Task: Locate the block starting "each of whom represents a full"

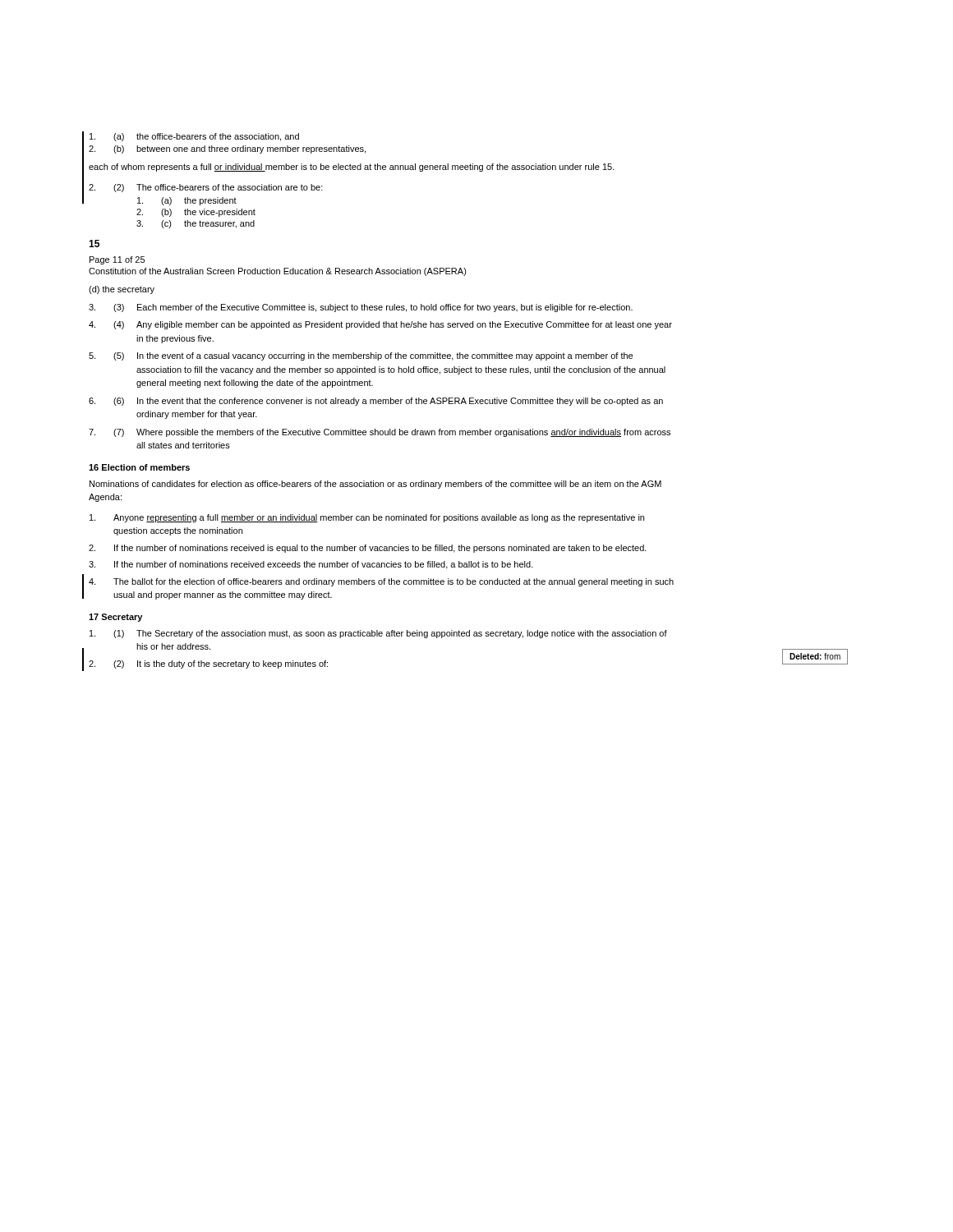Action: point(352,167)
